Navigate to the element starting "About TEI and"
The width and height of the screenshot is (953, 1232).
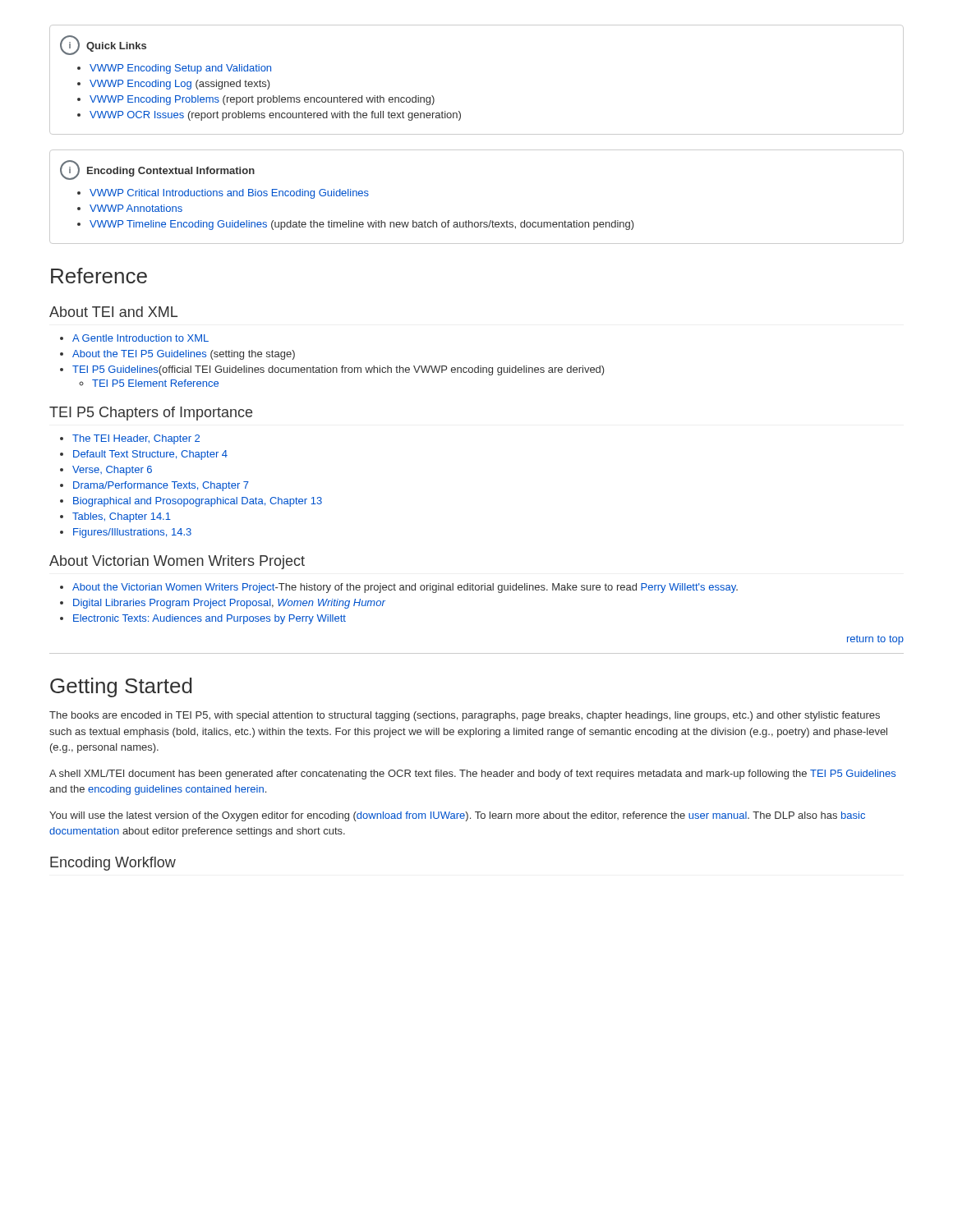(x=114, y=312)
